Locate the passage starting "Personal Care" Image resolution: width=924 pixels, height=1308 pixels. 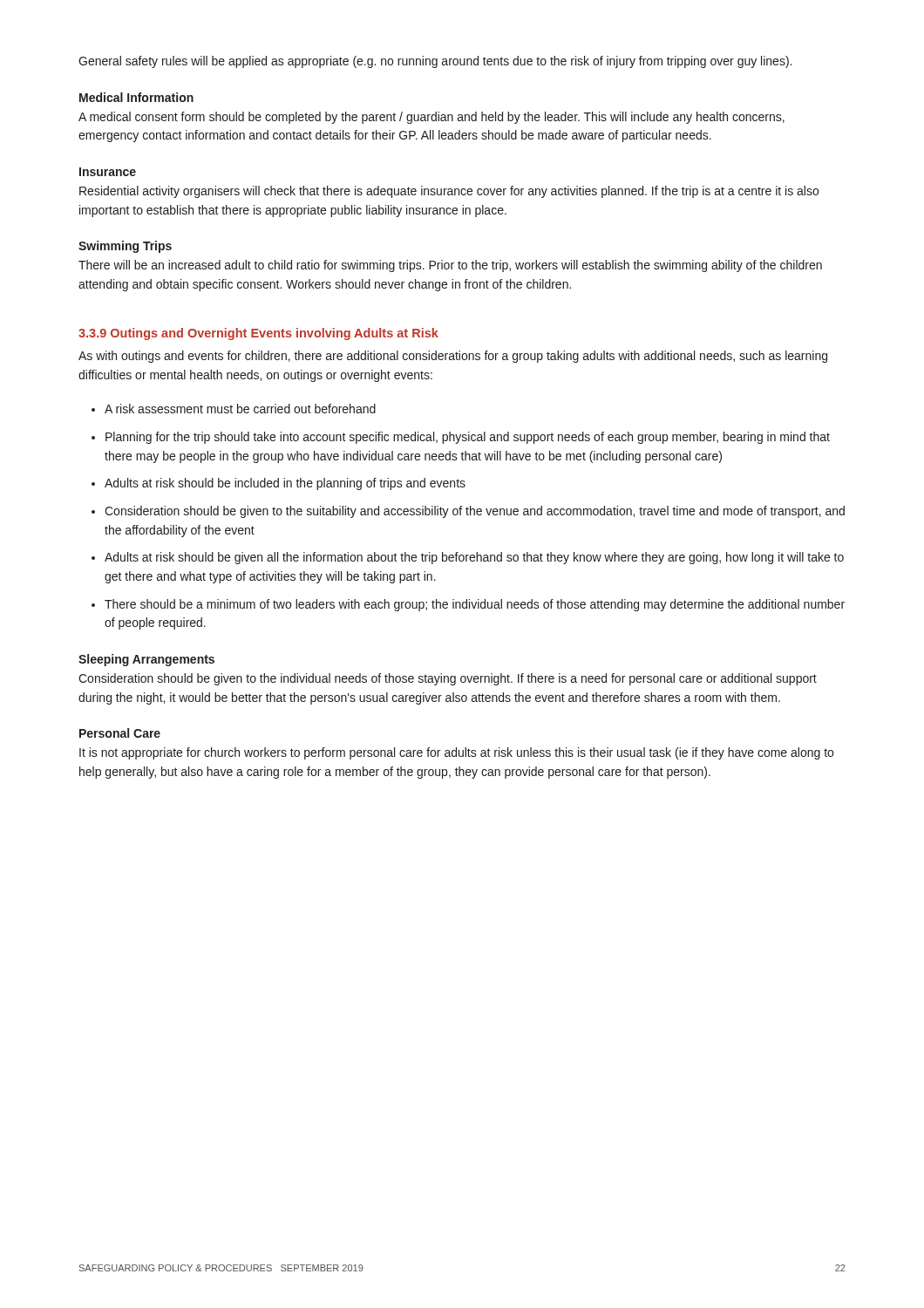(119, 734)
